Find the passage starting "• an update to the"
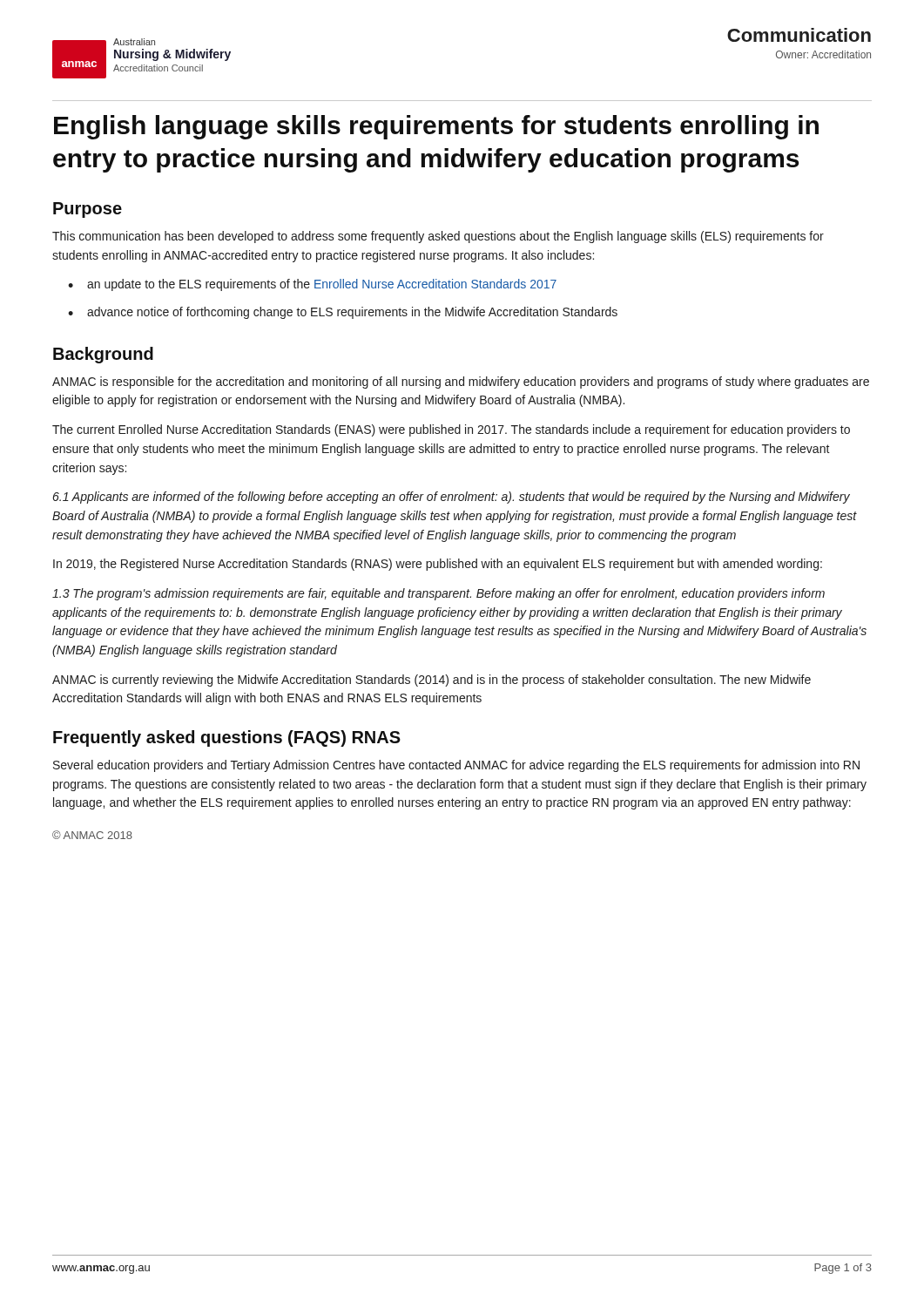Viewport: 924px width, 1307px height. [312, 287]
